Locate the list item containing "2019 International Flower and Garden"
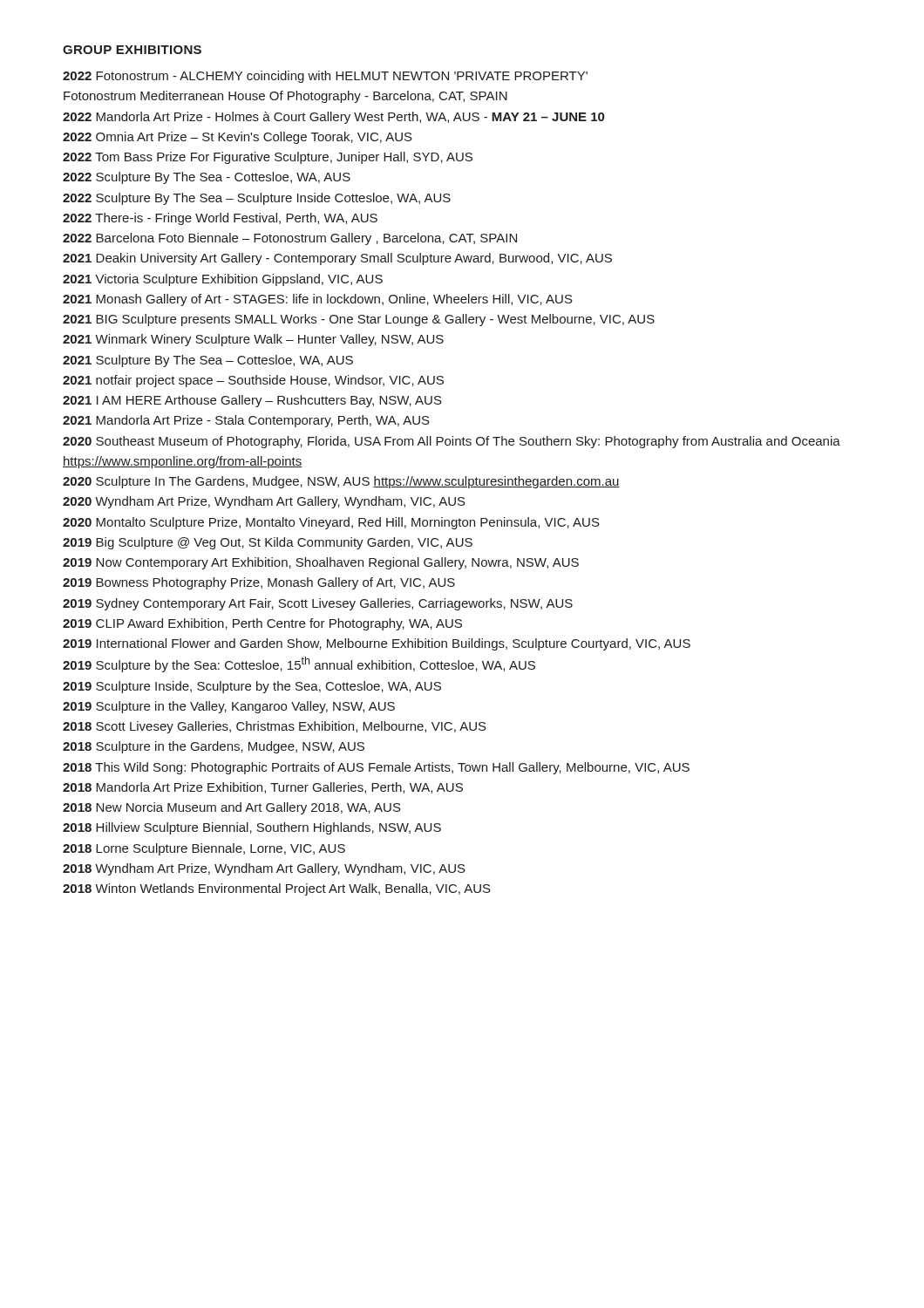 [377, 643]
